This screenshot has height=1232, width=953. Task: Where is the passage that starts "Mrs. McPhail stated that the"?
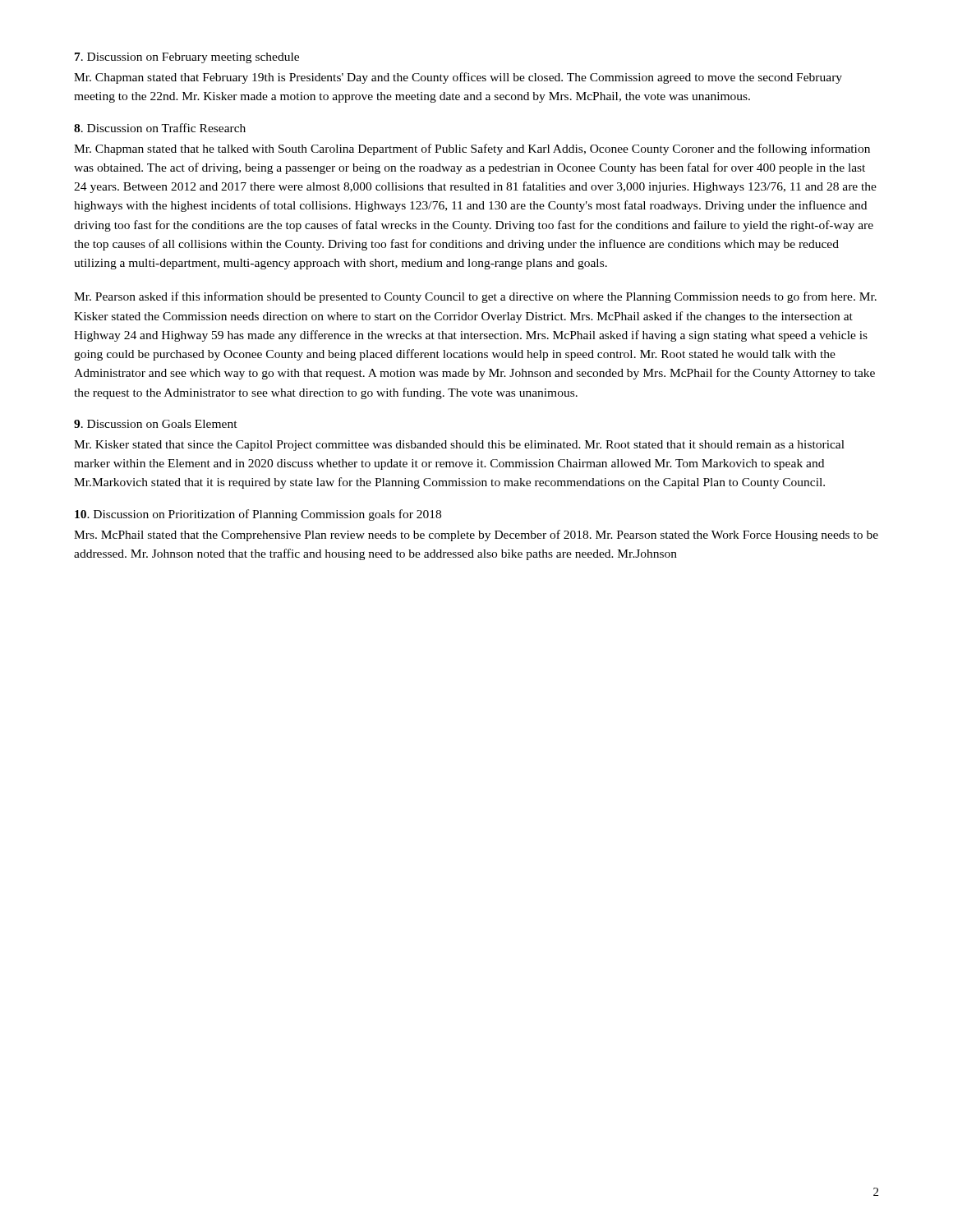click(476, 543)
